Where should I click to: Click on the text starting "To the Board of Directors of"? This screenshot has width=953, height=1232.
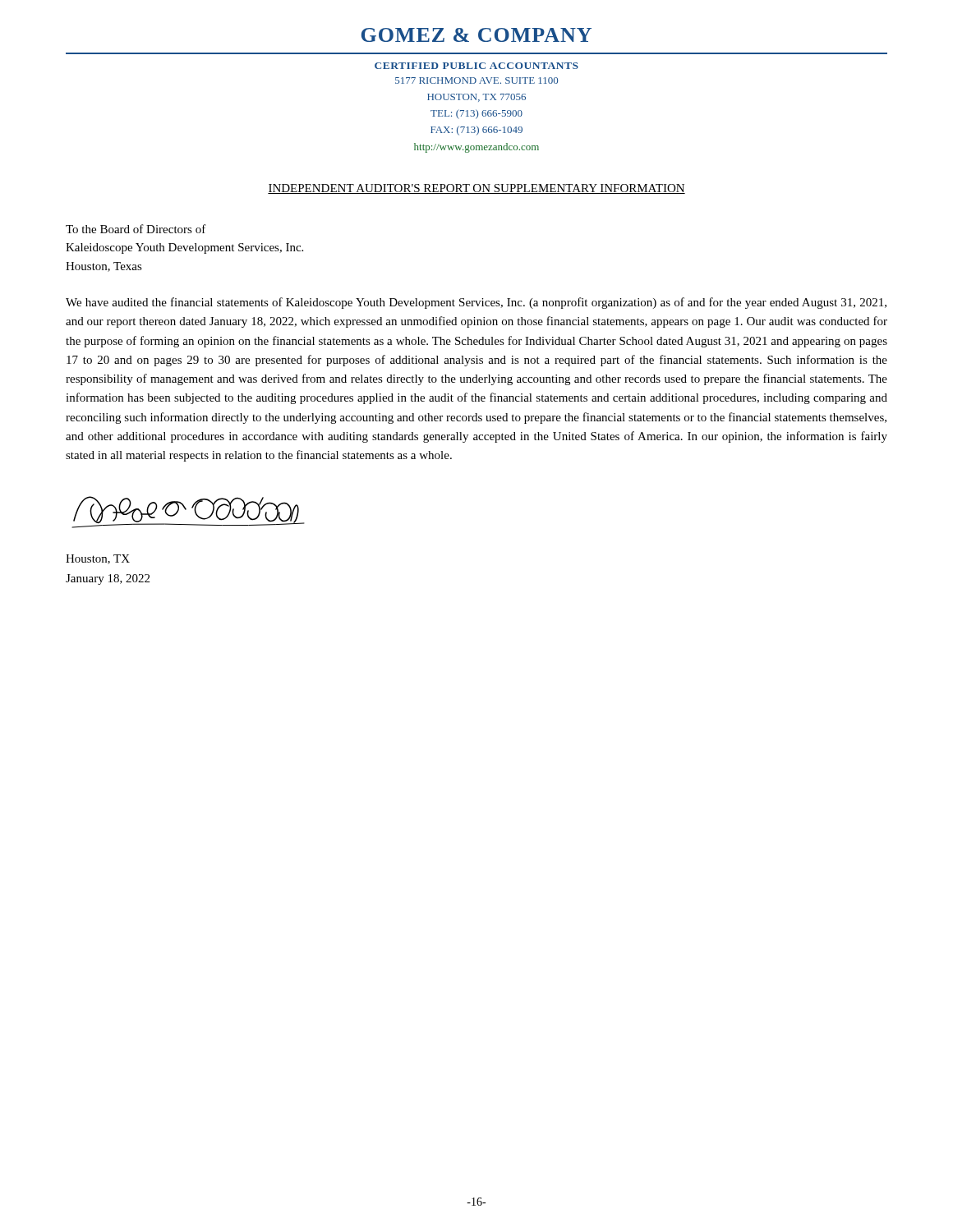(185, 247)
